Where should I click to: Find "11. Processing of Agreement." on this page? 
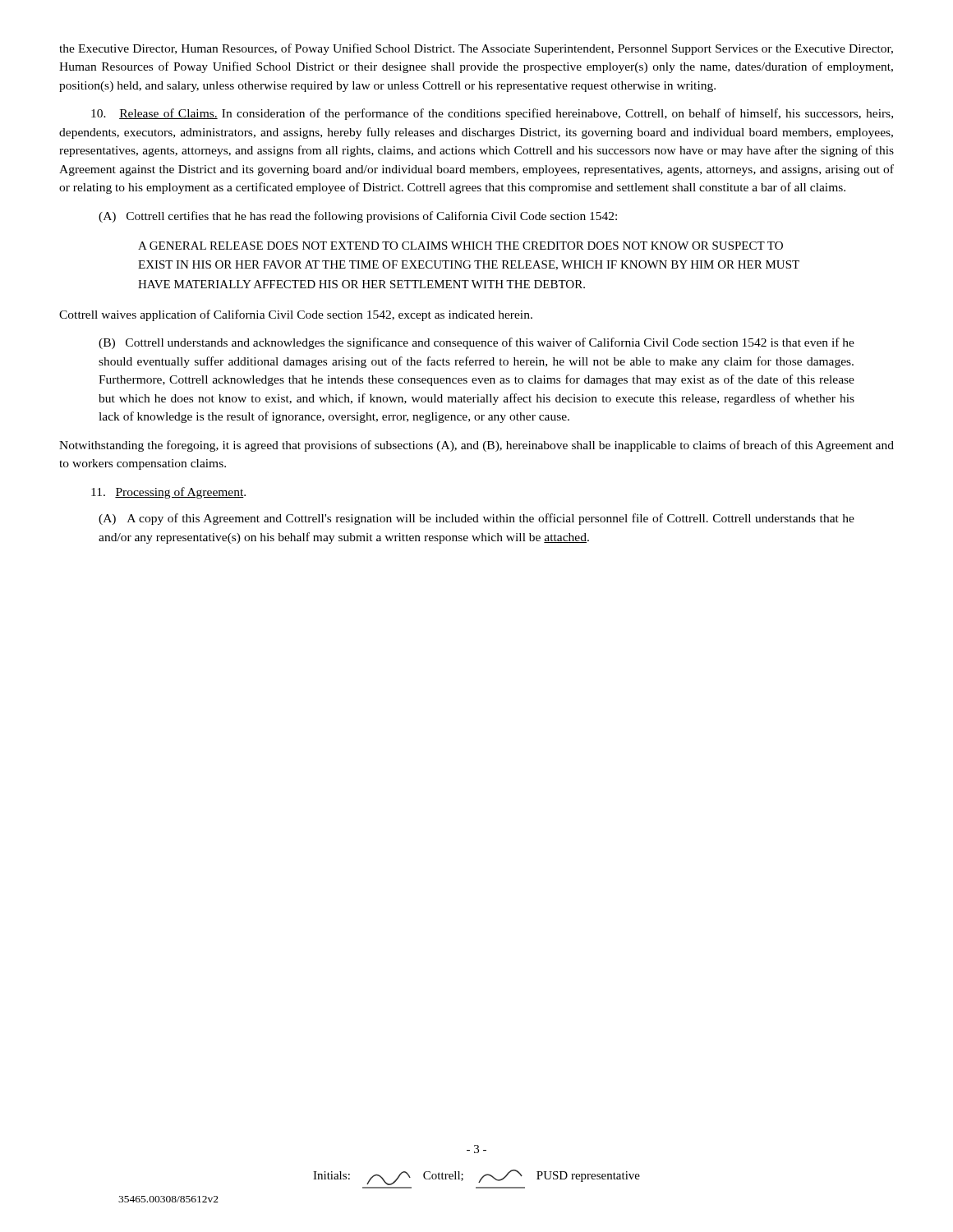[168, 493]
